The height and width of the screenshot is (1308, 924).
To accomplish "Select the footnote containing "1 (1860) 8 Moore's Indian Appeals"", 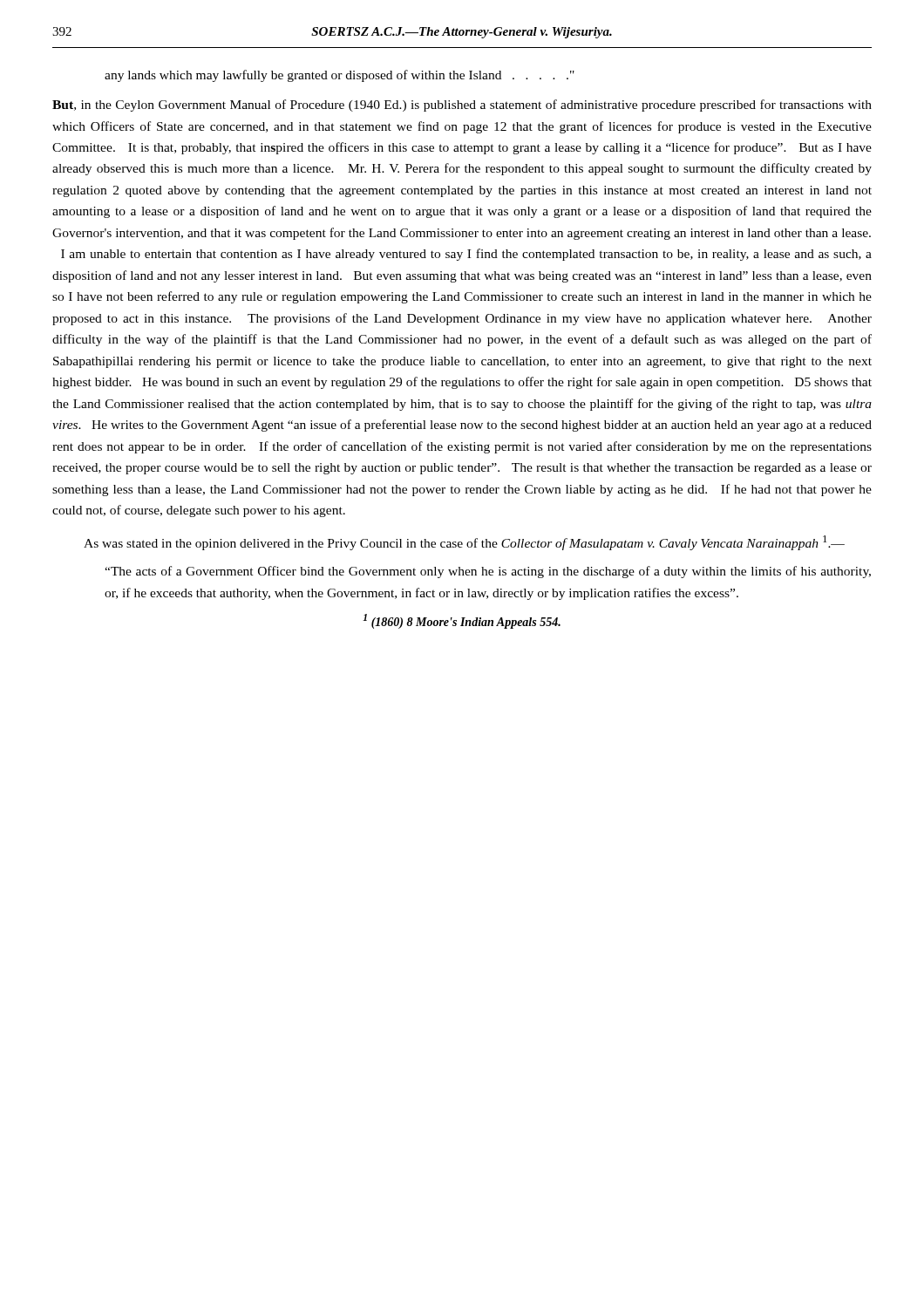I will [462, 621].
